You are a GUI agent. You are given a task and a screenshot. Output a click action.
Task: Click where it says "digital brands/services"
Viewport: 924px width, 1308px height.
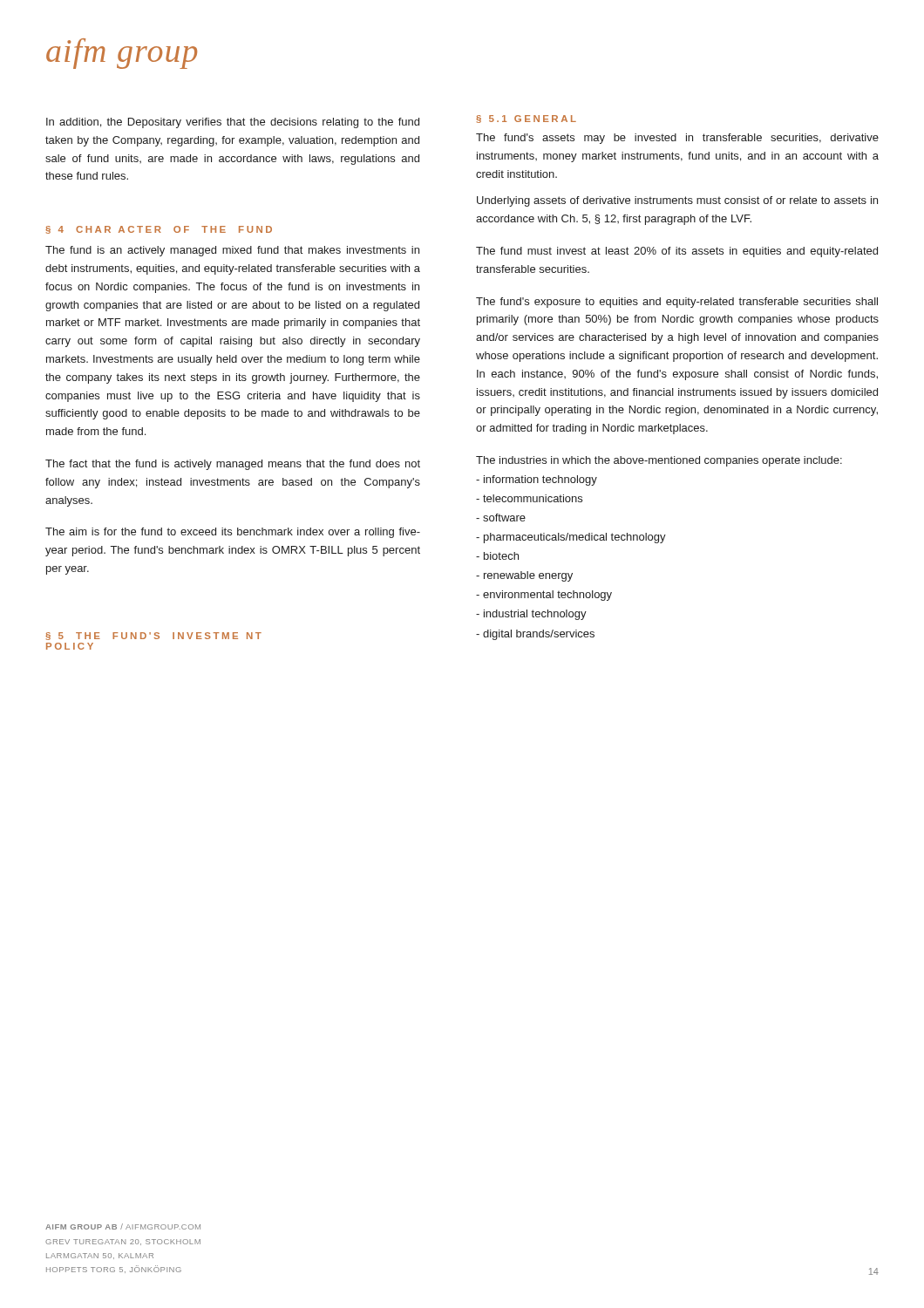(535, 633)
